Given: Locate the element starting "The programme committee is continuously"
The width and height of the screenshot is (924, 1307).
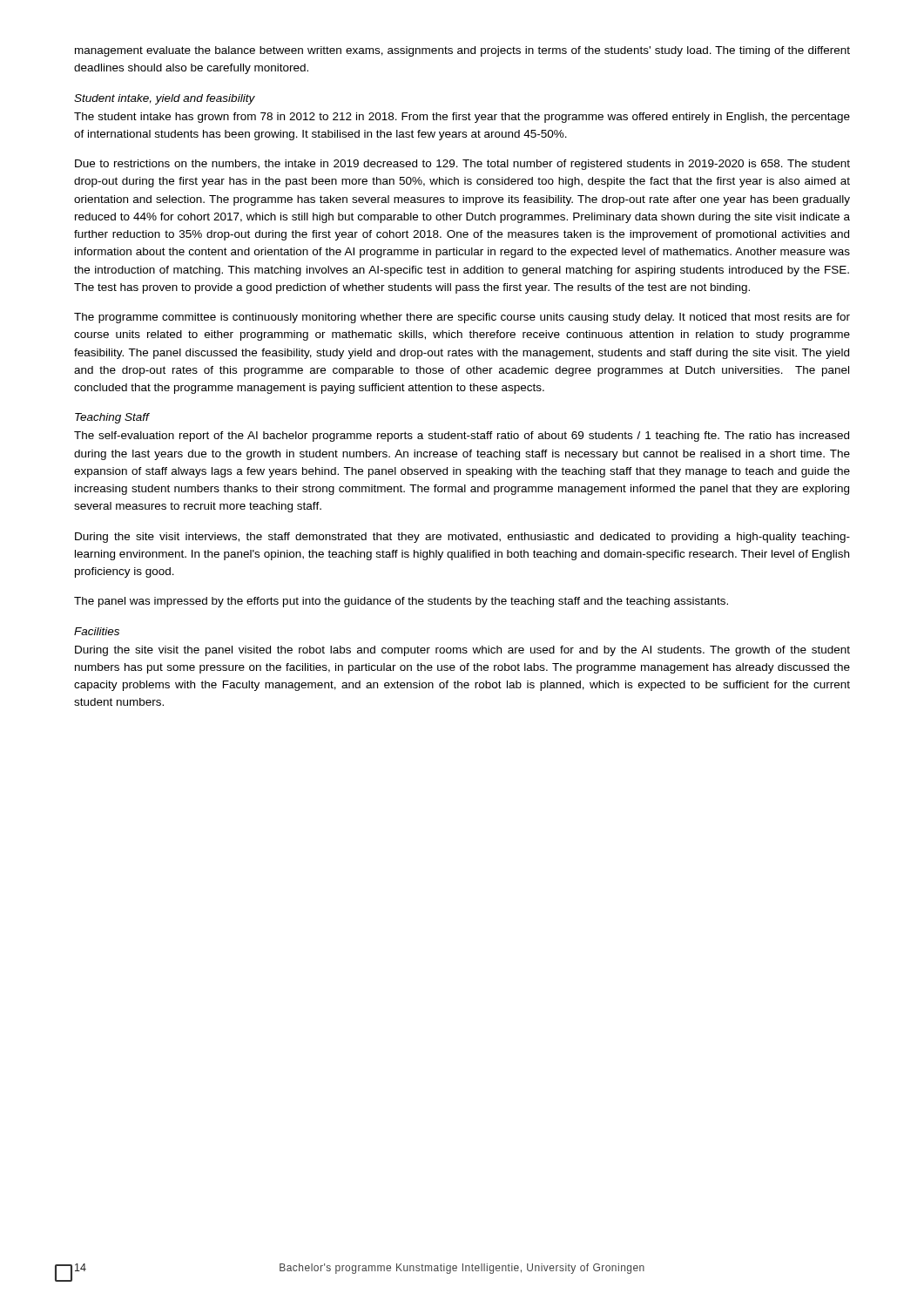Looking at the screenshot, I should coord(462,352).
